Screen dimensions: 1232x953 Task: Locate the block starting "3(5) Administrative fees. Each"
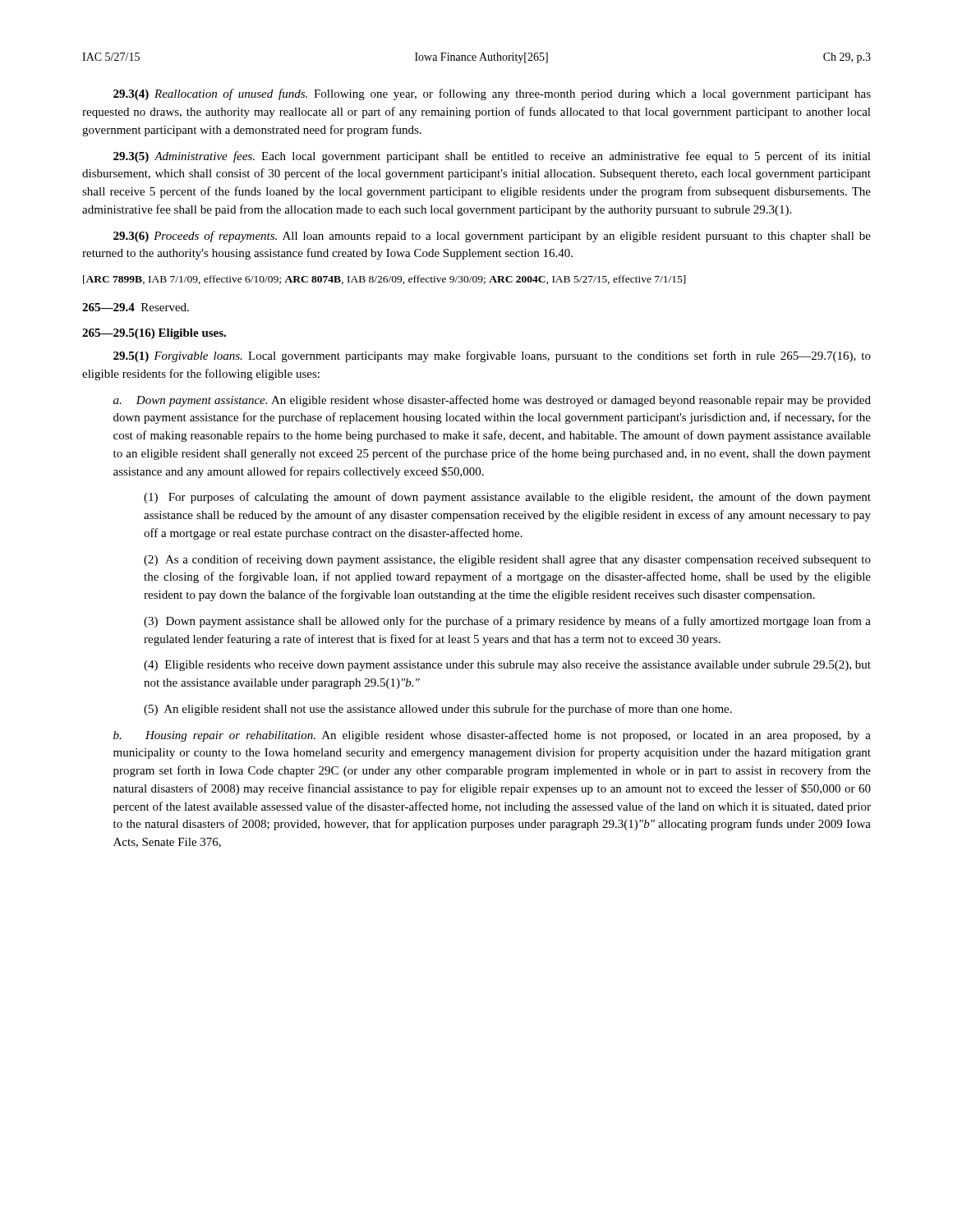(476, 182)
